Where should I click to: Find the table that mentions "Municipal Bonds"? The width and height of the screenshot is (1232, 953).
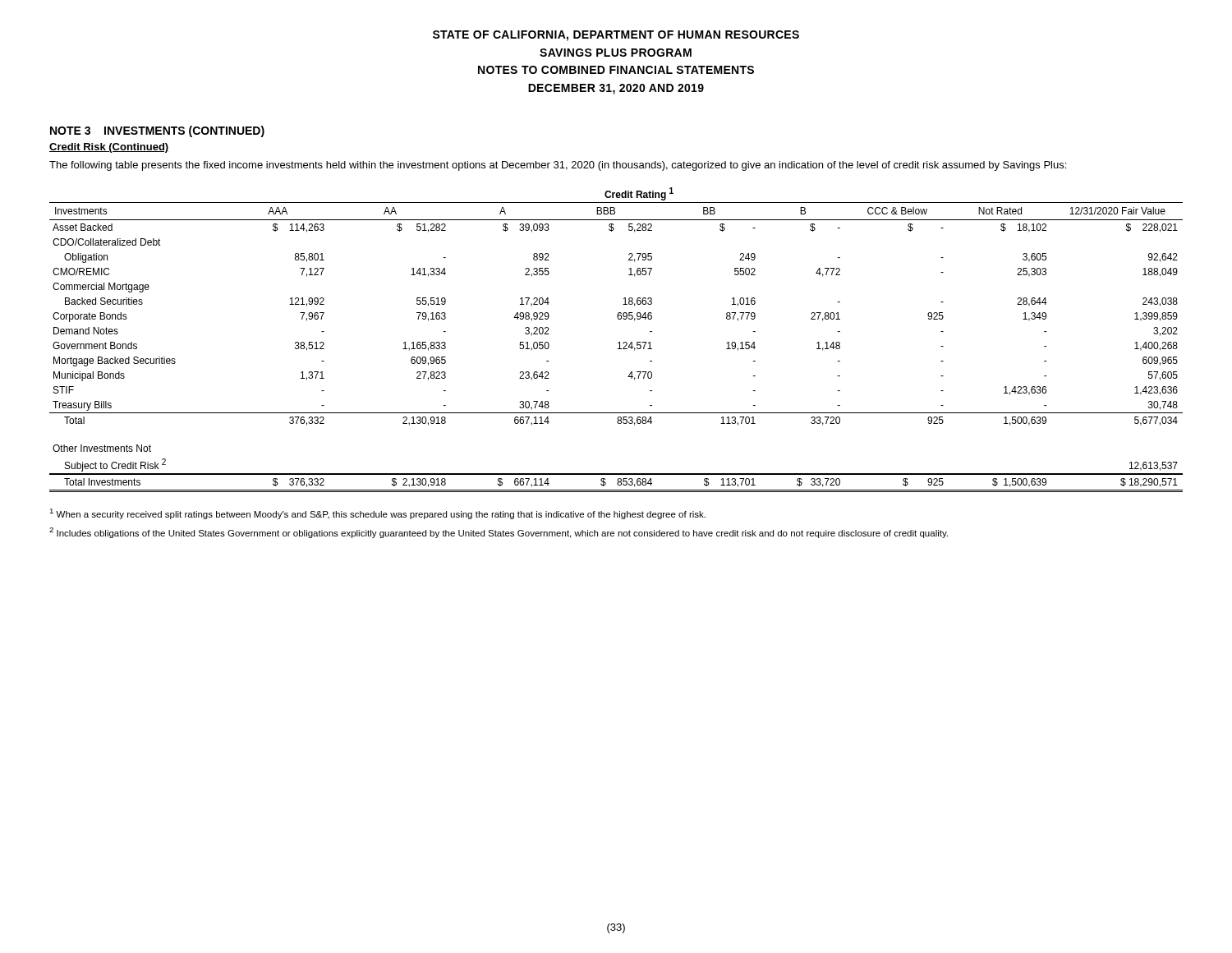coord(616,338)
